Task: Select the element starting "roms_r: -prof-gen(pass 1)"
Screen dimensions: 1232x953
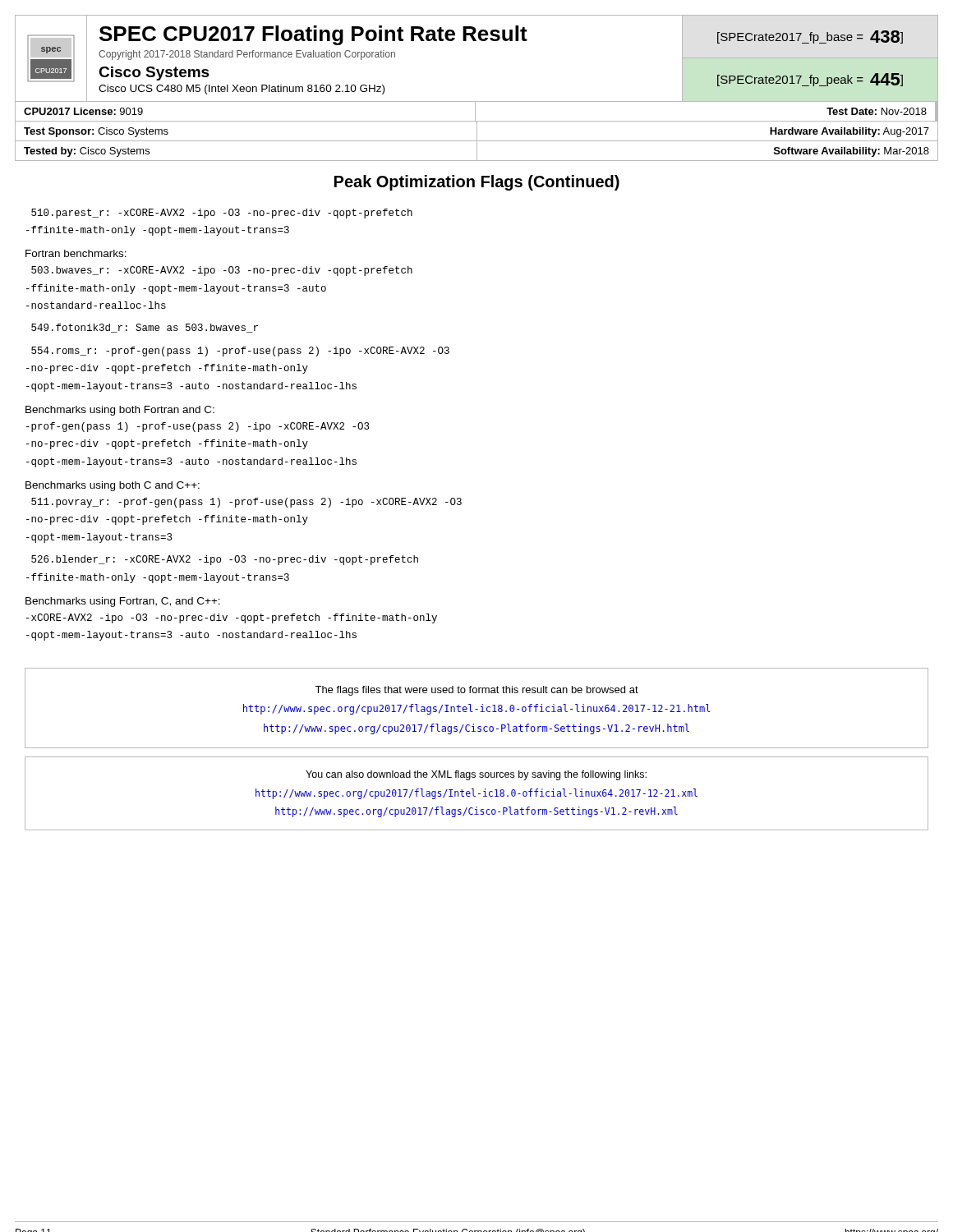Action: click(237, 369)
